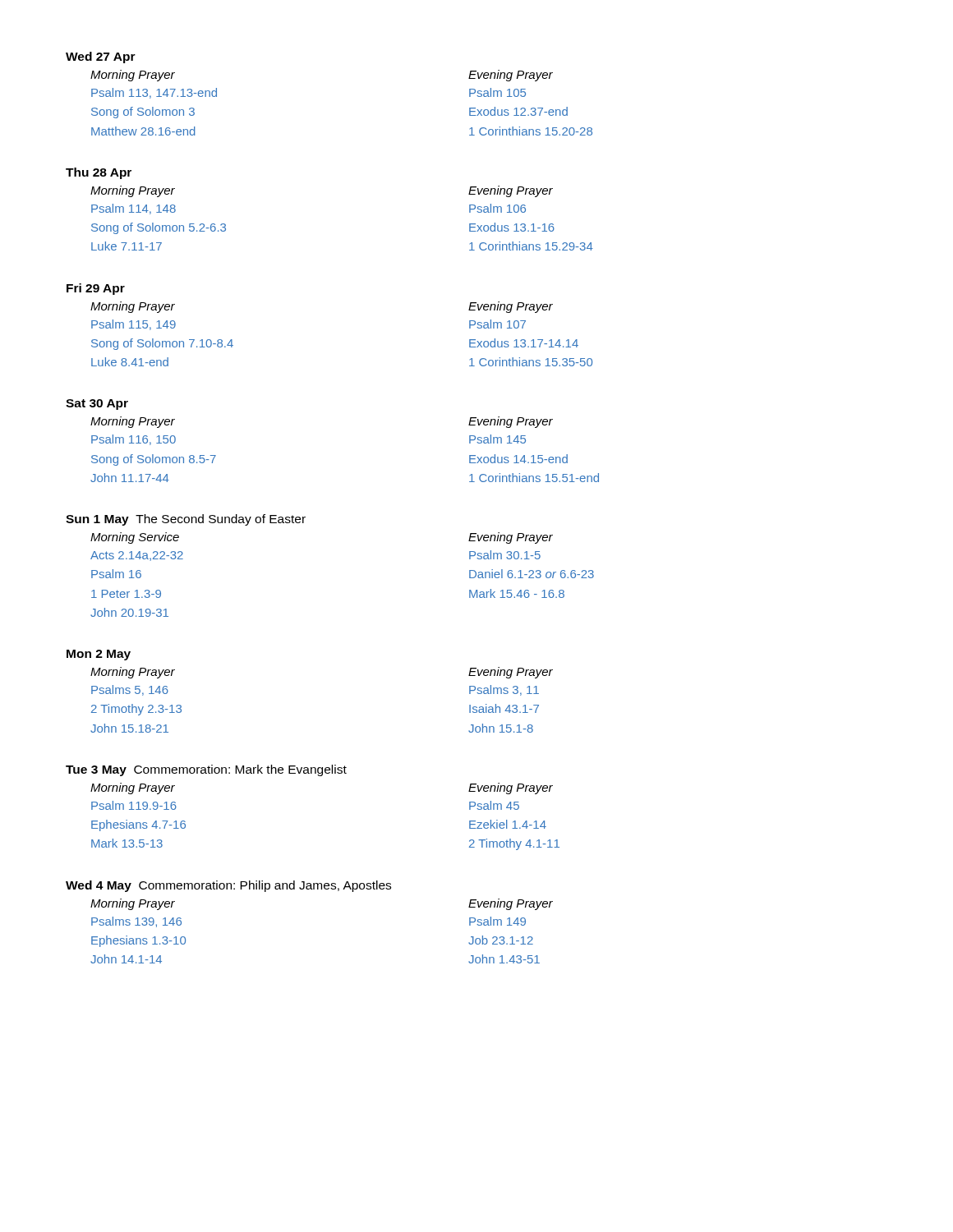Find the text block that reads "Morning Prayer Psalms 5, 1462"
Viewport: 953px width, 1232px height.
point(133,673)
